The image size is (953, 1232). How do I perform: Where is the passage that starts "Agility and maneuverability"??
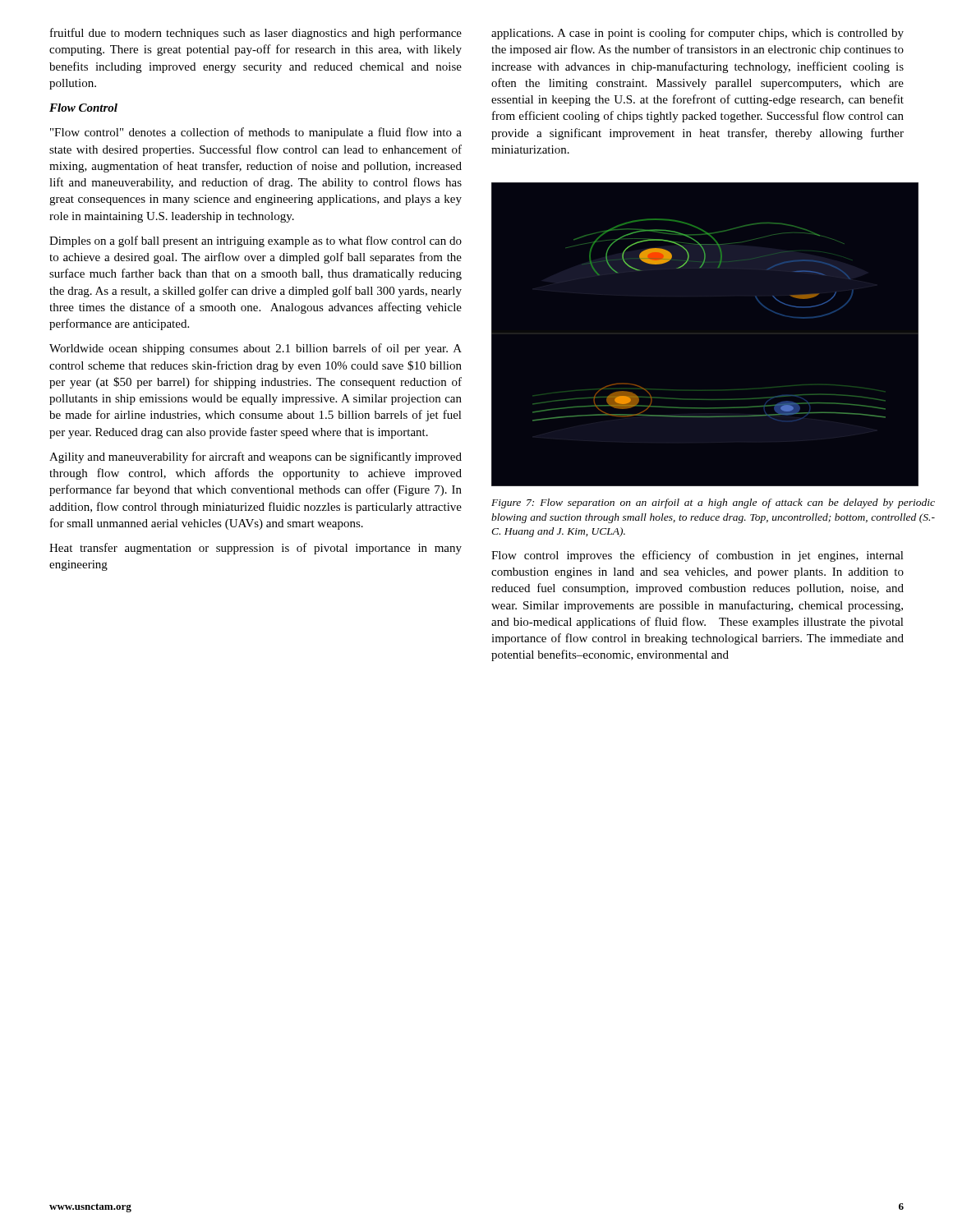(255, 490)
